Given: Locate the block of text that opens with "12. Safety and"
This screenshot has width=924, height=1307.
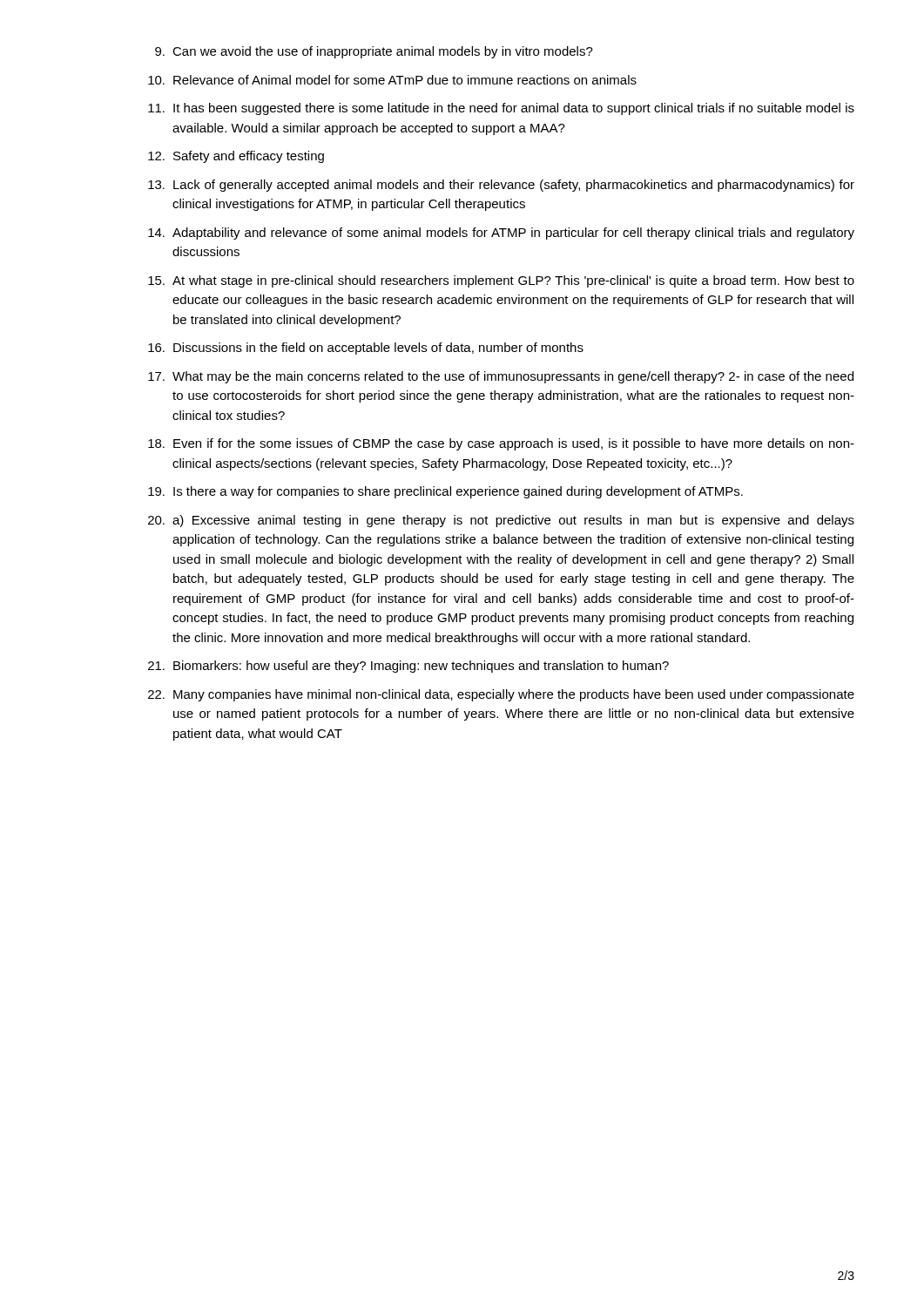Looking at the screenshot, I should pos(236,157).
